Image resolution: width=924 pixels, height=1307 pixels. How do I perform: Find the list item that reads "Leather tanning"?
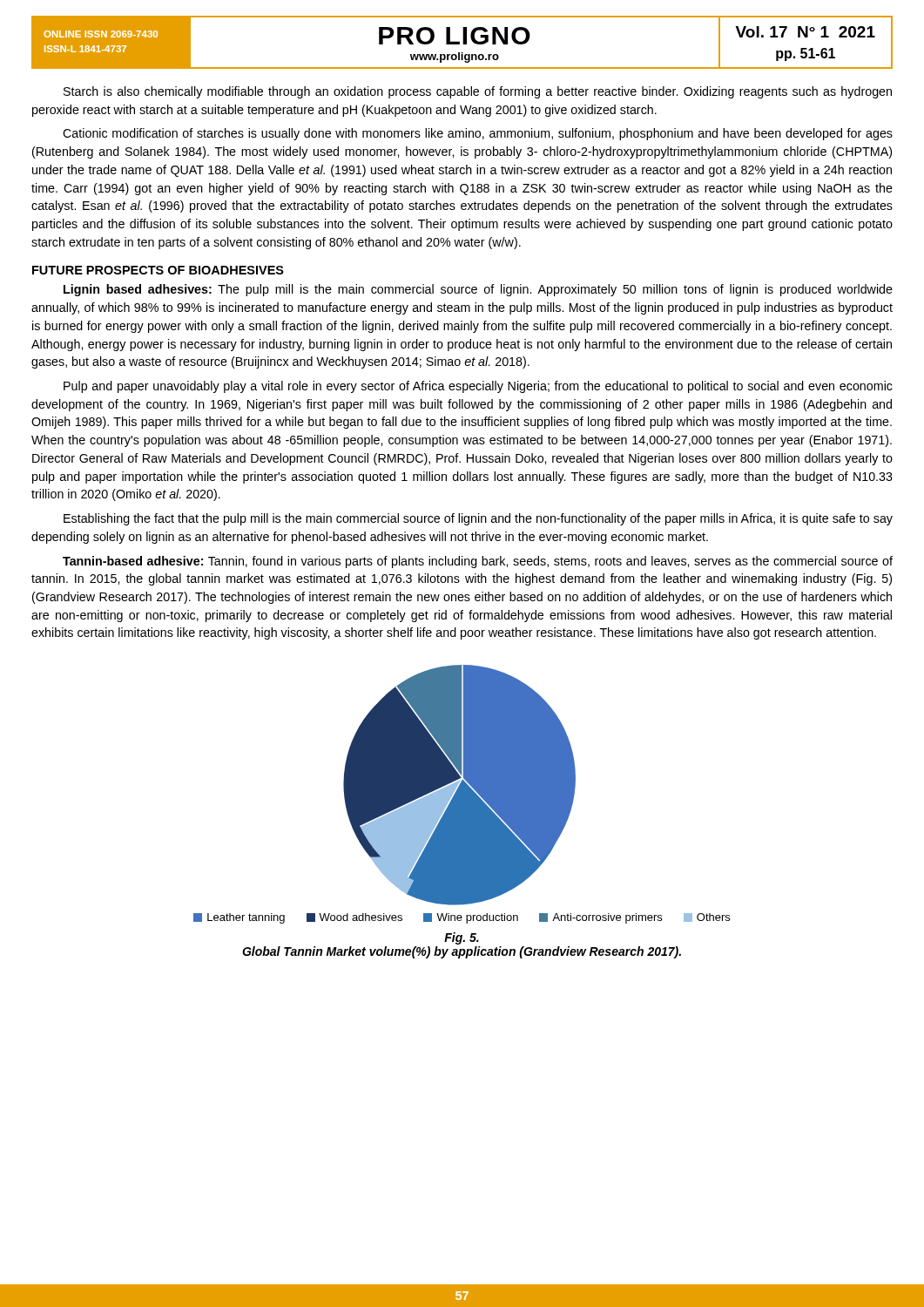tap(239, 917)
